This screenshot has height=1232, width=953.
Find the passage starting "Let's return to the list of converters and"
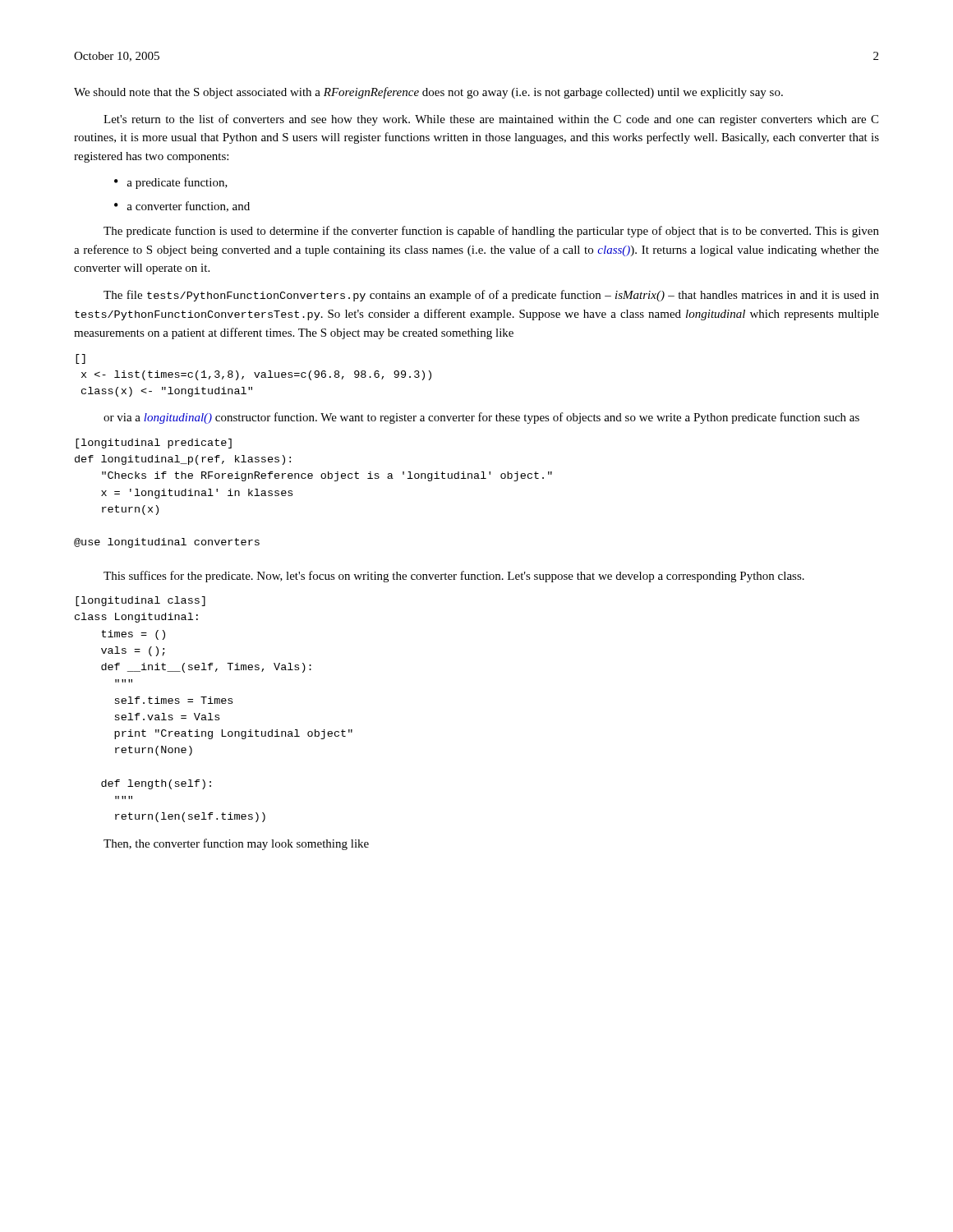click(476, 137)
